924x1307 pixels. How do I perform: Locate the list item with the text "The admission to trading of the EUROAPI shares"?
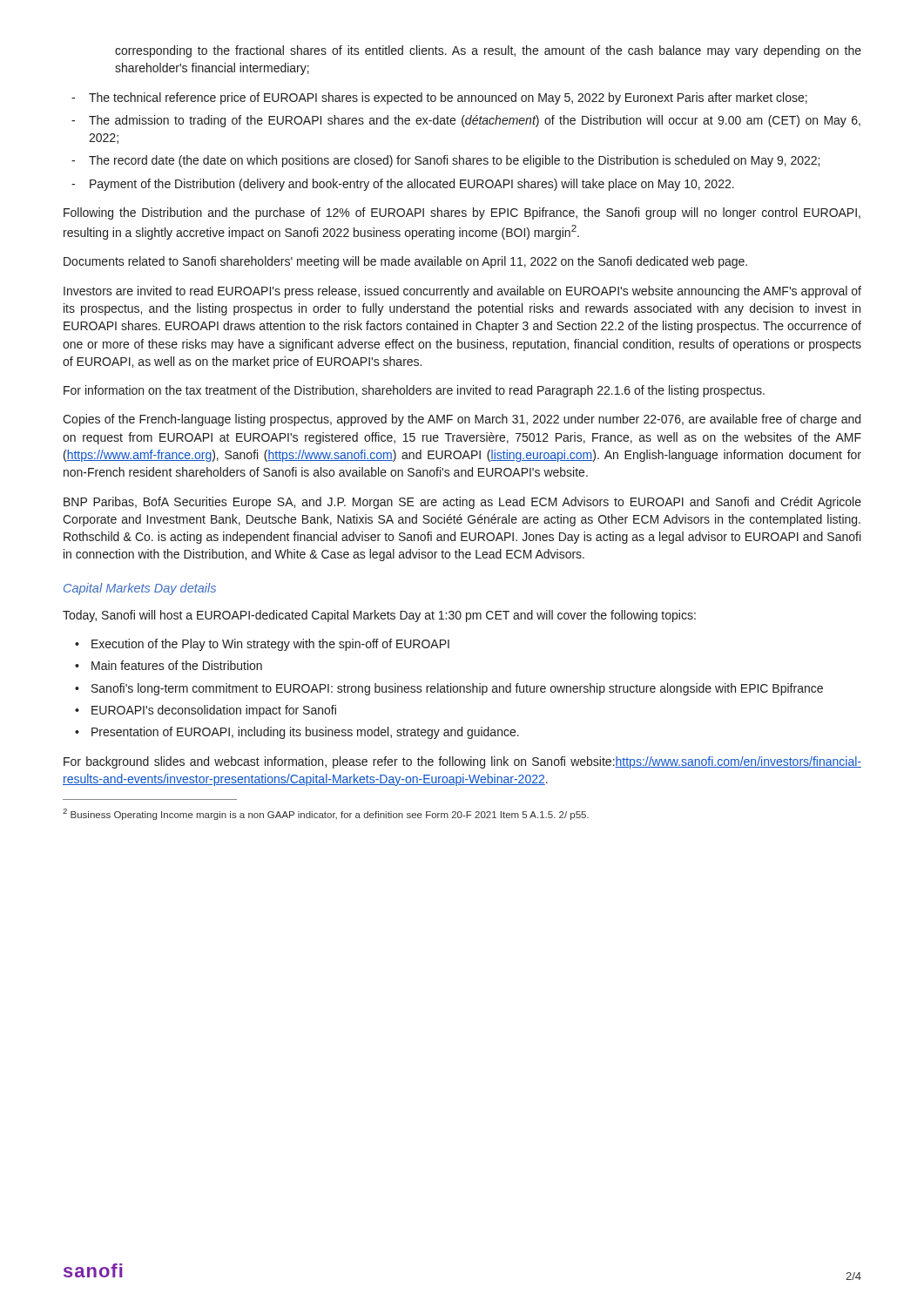(462, 129)
